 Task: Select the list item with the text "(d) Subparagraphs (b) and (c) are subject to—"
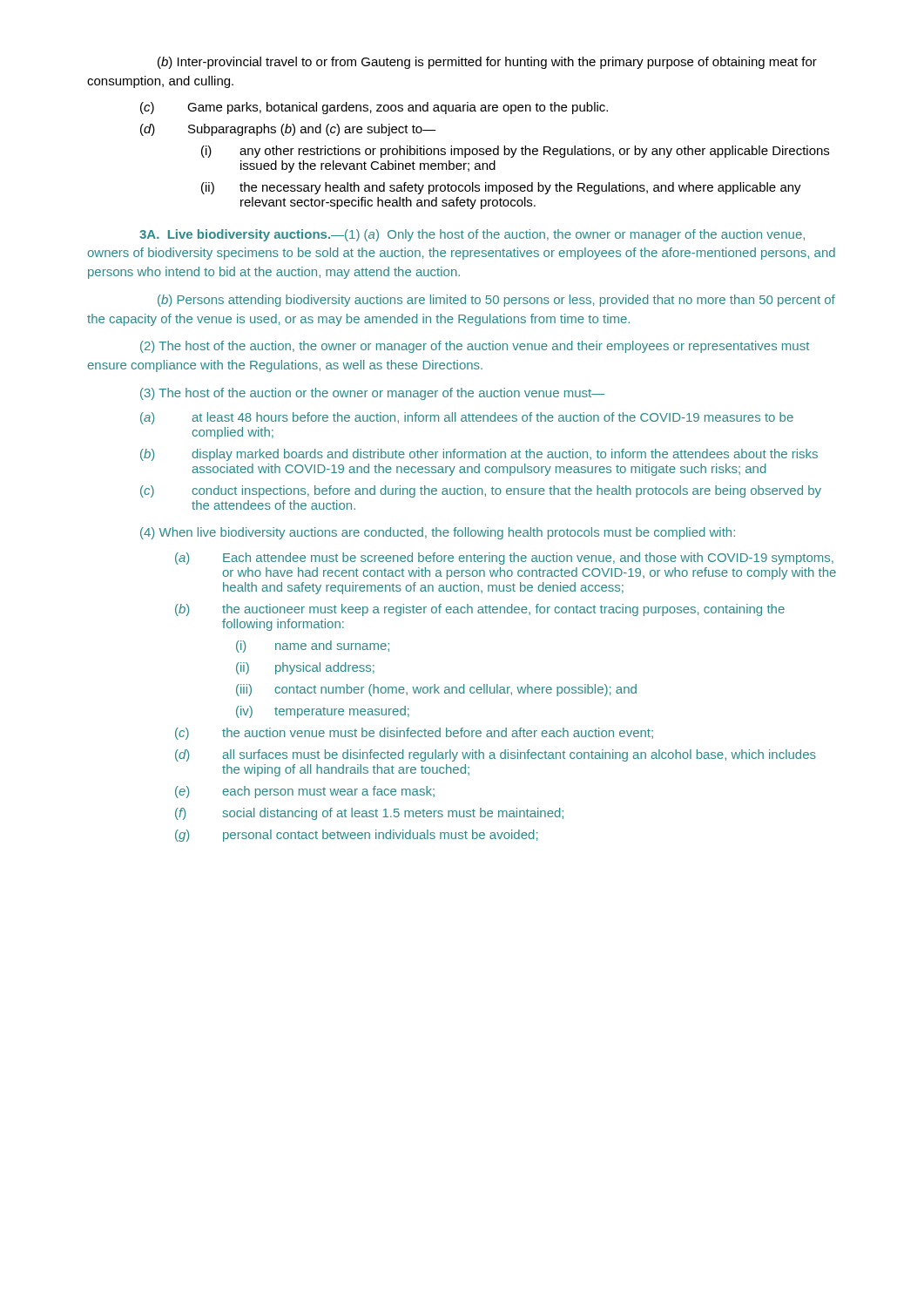point(288,130)
